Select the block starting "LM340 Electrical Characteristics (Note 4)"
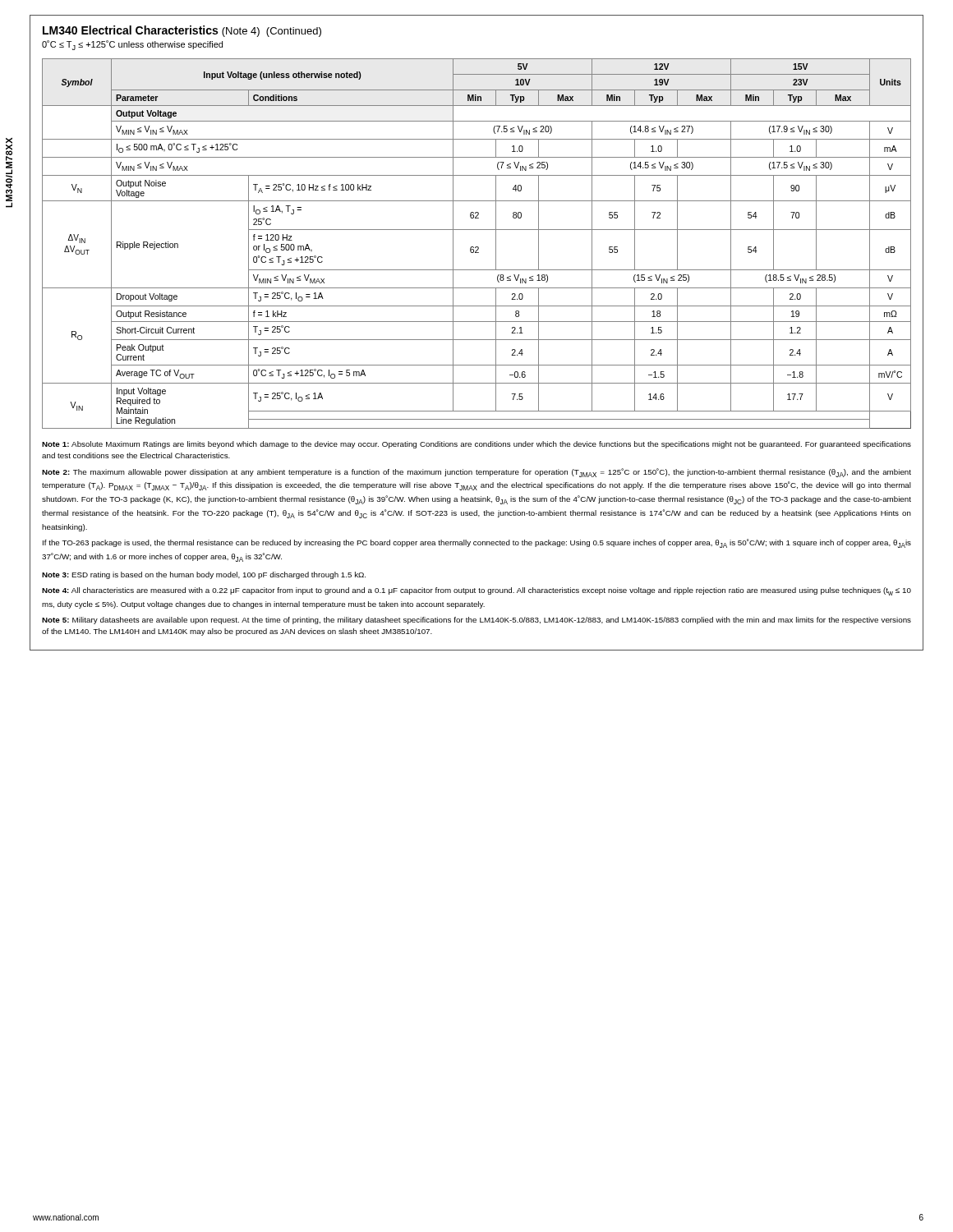This screenshot has width=953, height=1232. point(182,30)
